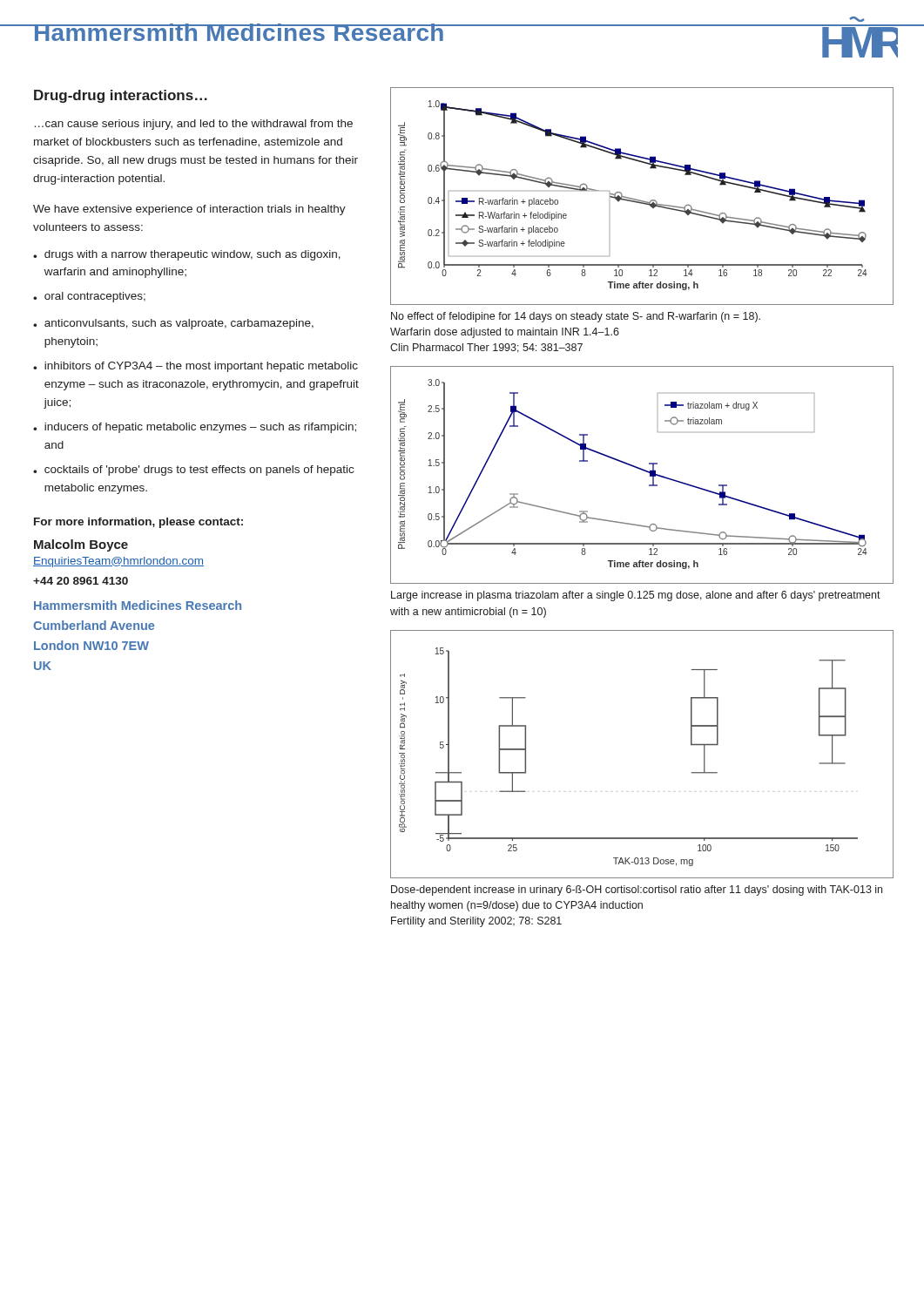Select the text starting "• inhibitors of CYP3A4 – the most"
The image size is (924, 1307).
tap(201, 385)
